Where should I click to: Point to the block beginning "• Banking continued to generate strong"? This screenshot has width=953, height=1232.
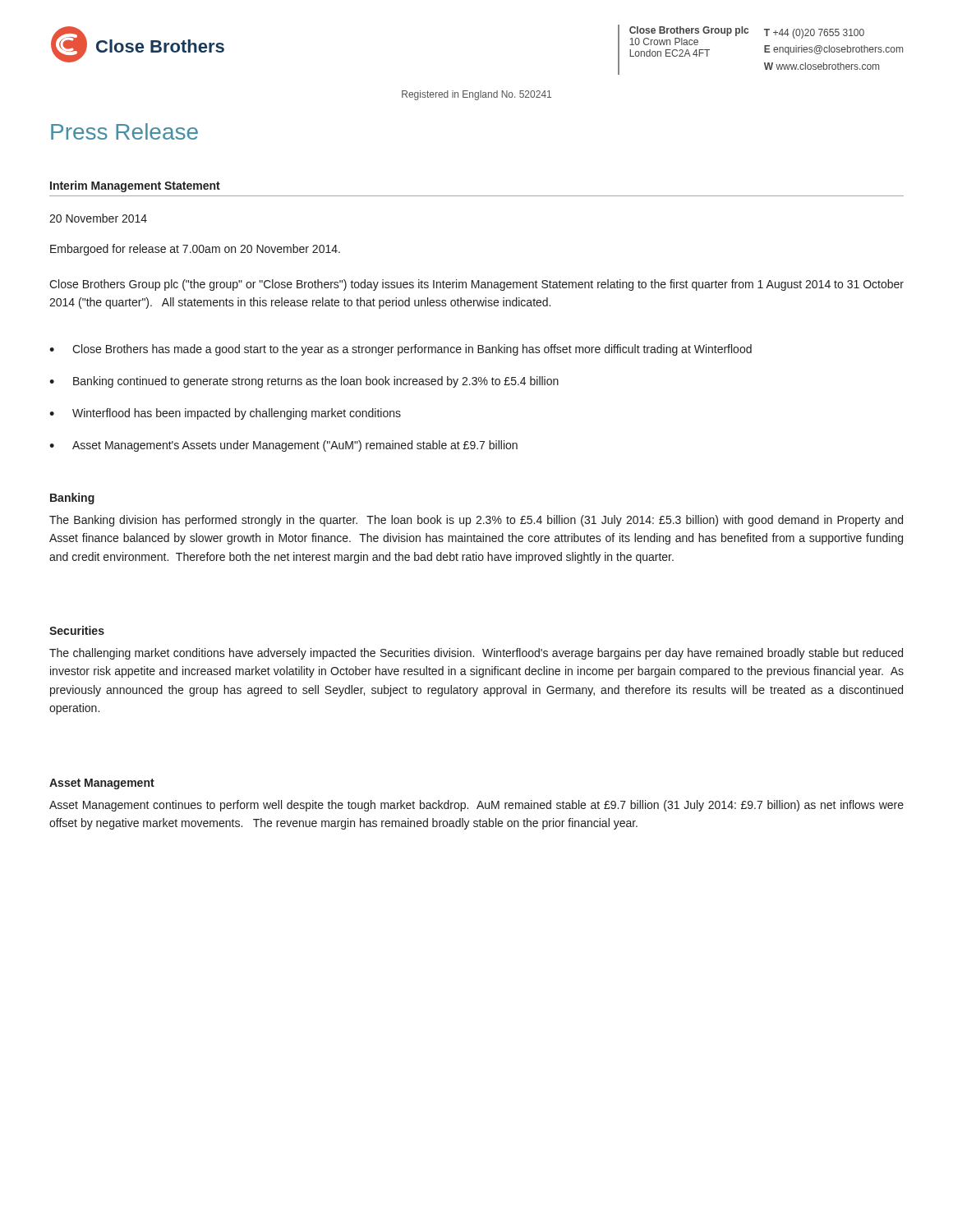tap(304, 383)
